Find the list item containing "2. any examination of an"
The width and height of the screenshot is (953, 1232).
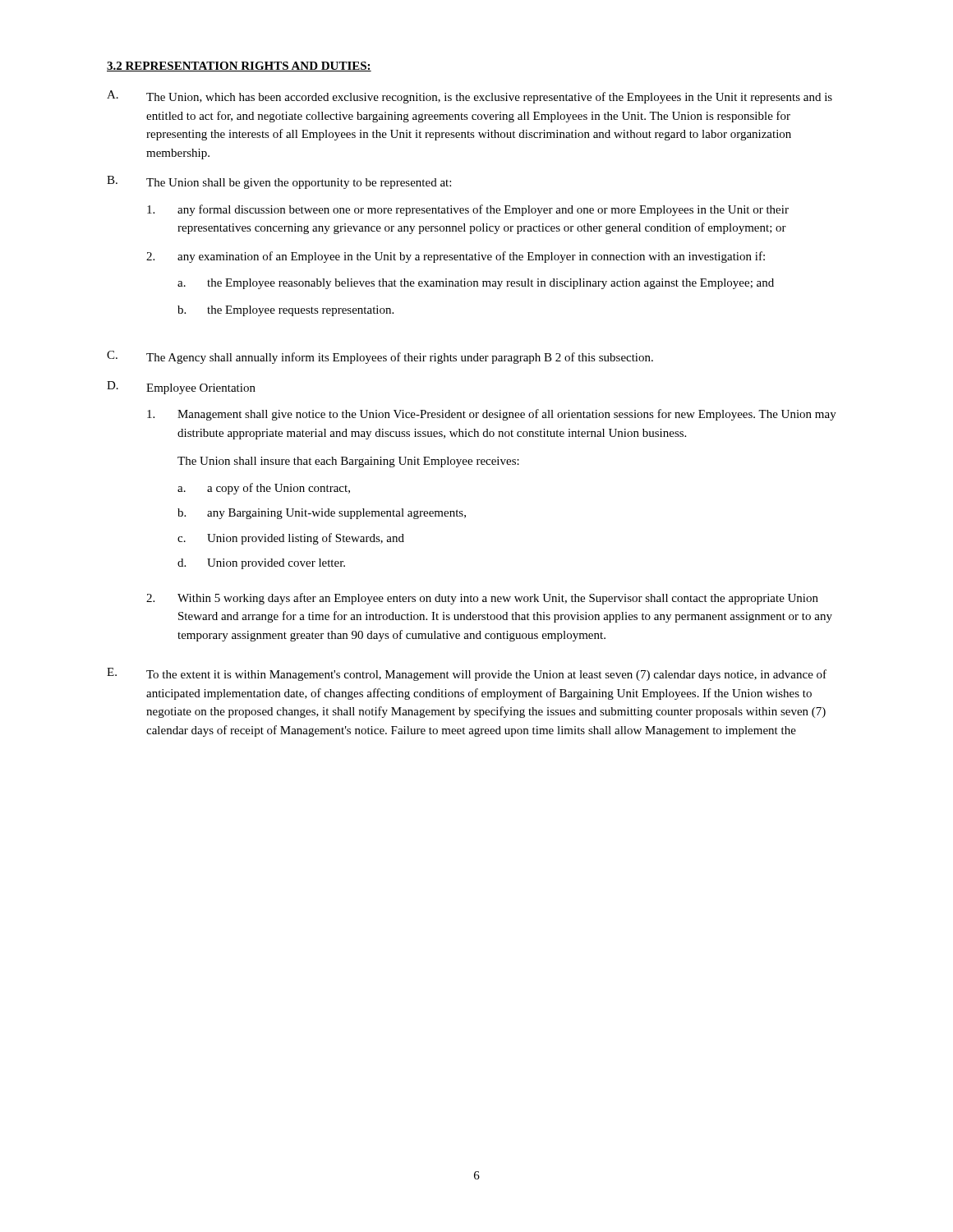coord(496,287)
